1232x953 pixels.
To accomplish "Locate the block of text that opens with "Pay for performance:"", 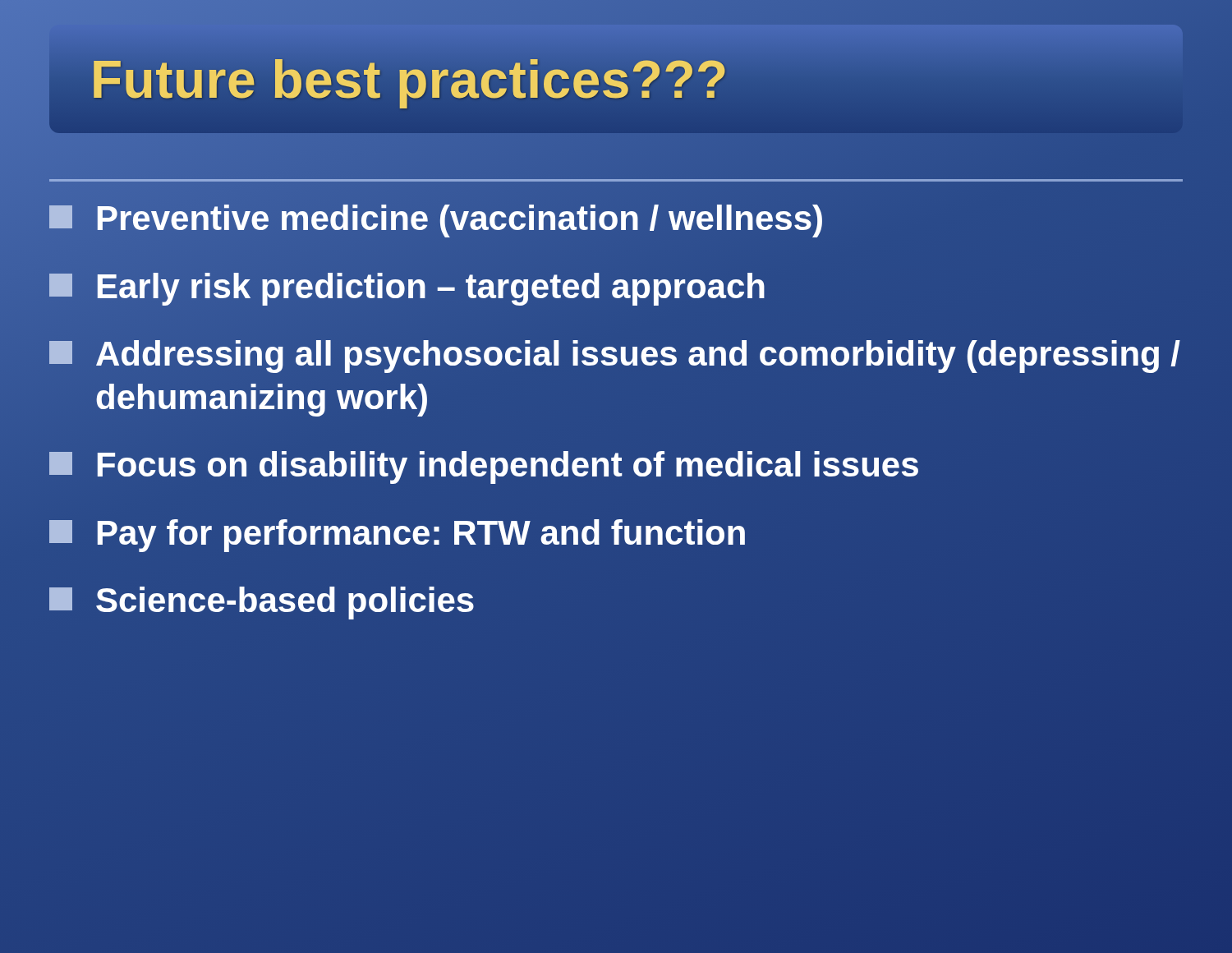I will click(x=616, y=533).
